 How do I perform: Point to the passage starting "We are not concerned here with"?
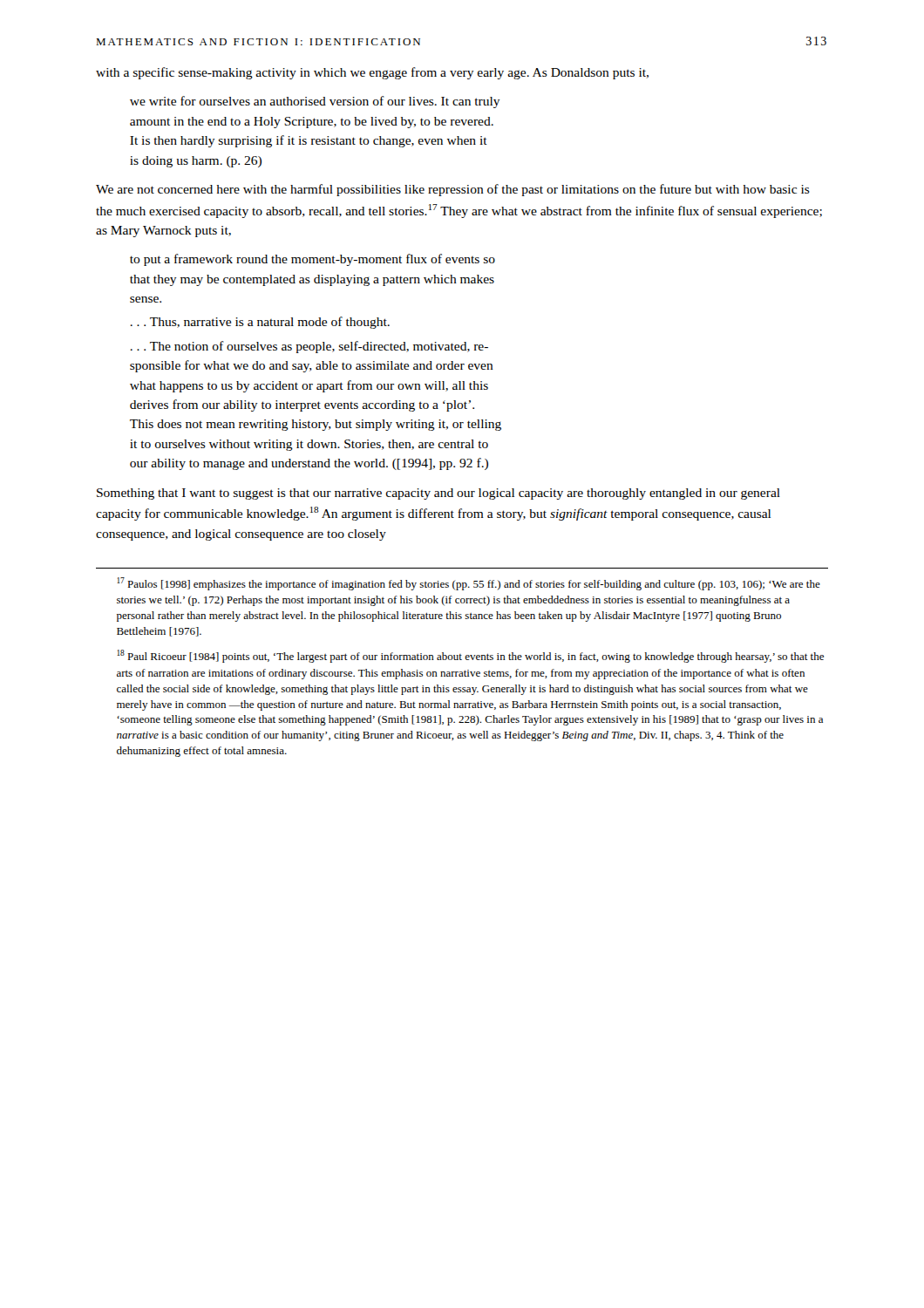click(462, 210)
